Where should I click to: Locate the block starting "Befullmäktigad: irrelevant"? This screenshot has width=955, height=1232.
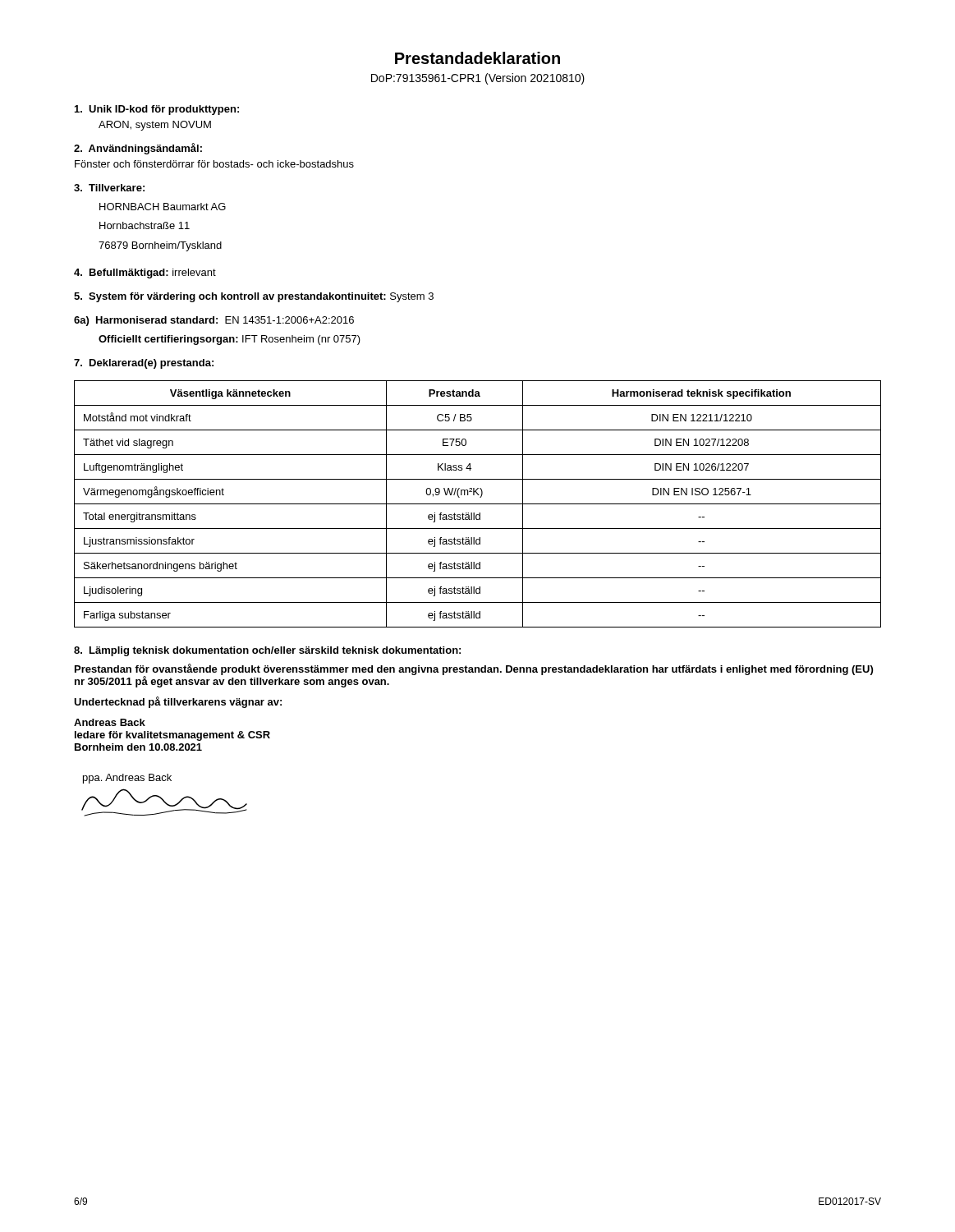pos(145,272)
